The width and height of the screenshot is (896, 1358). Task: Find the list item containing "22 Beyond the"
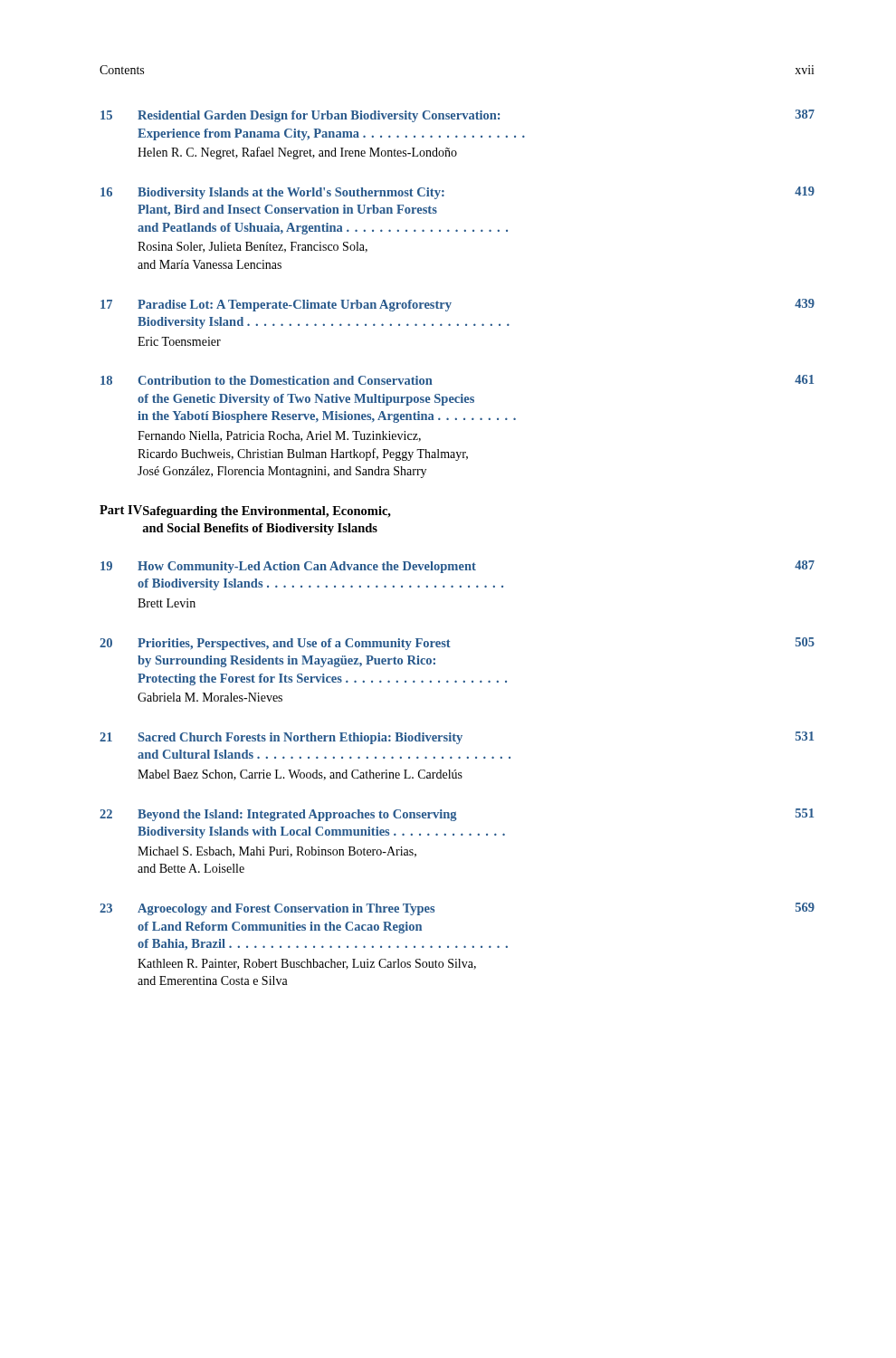457,842
